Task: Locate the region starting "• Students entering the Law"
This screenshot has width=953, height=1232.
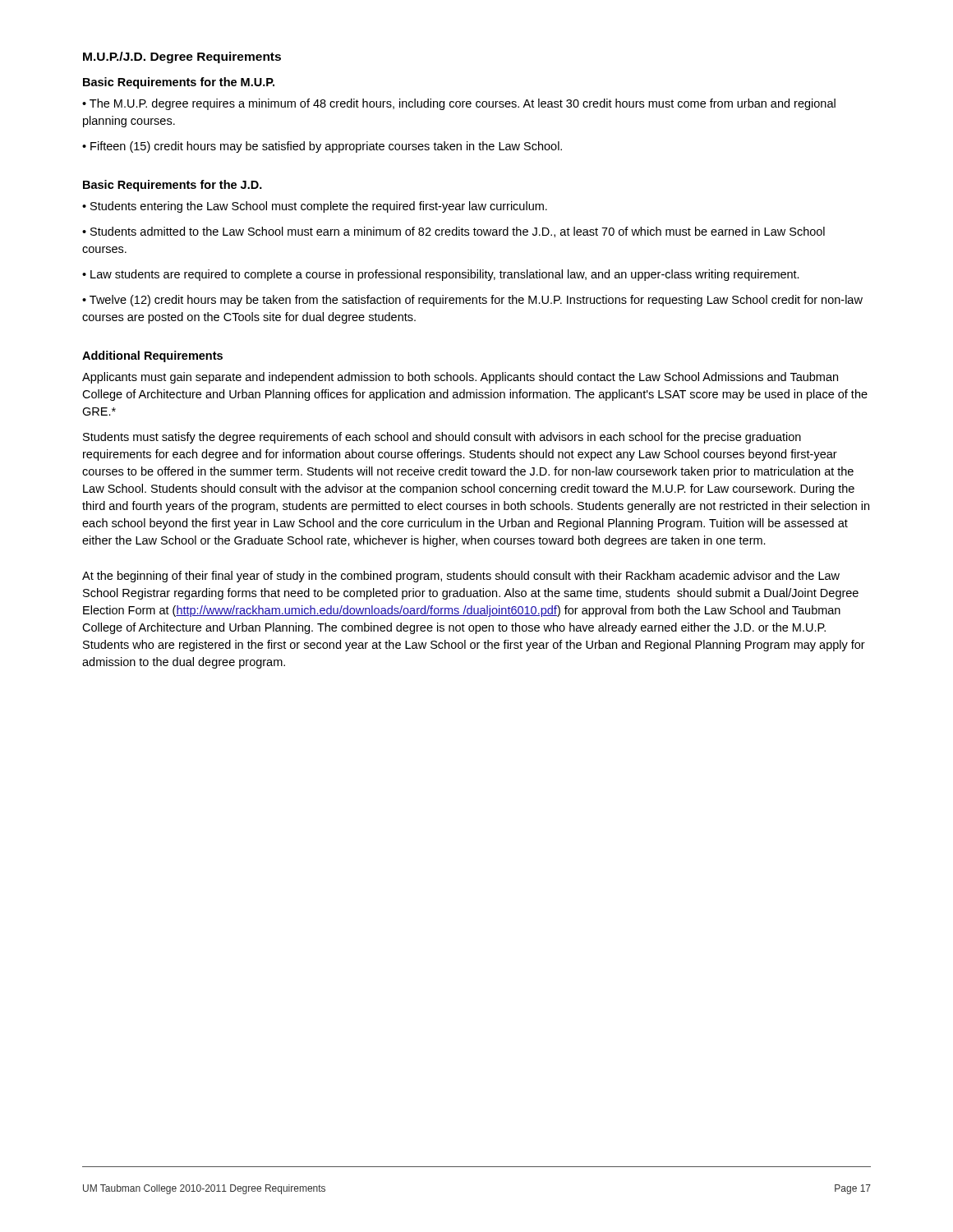Action: point(315,206)
